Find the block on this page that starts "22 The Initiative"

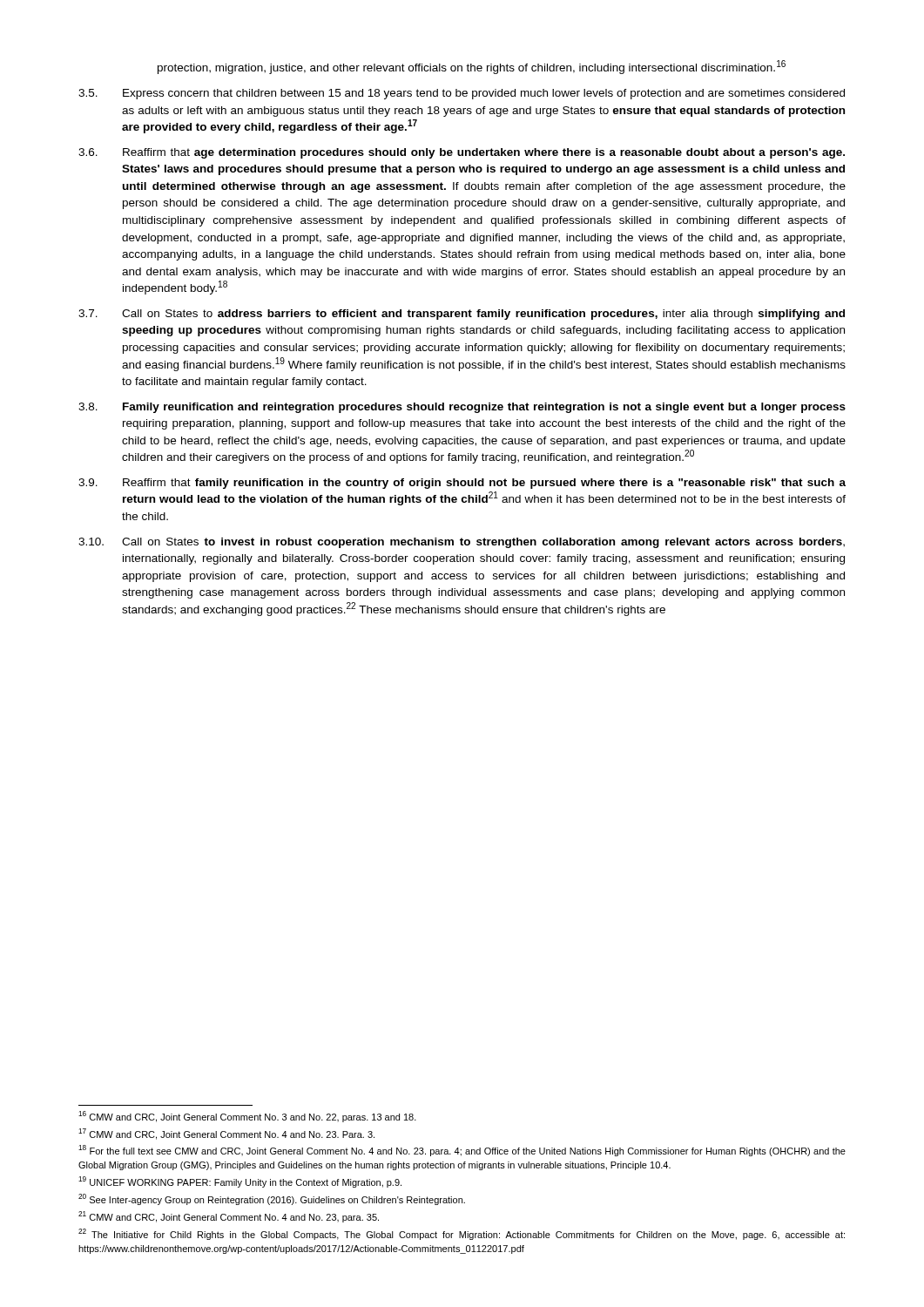[462, 1241]
